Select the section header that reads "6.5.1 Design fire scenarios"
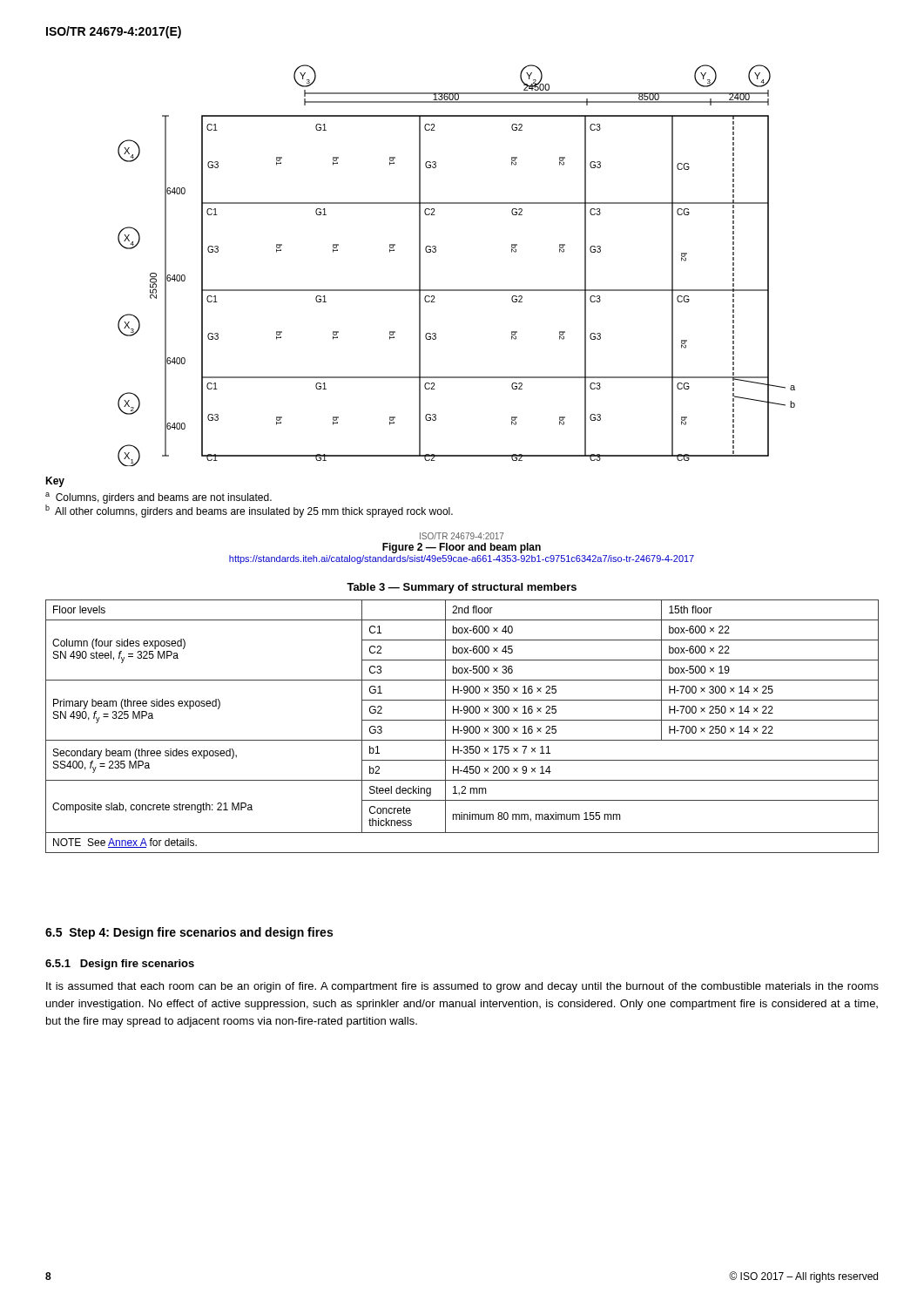Image resolution: width=924 pixels, height=1307 pixels. pos(120,963)
